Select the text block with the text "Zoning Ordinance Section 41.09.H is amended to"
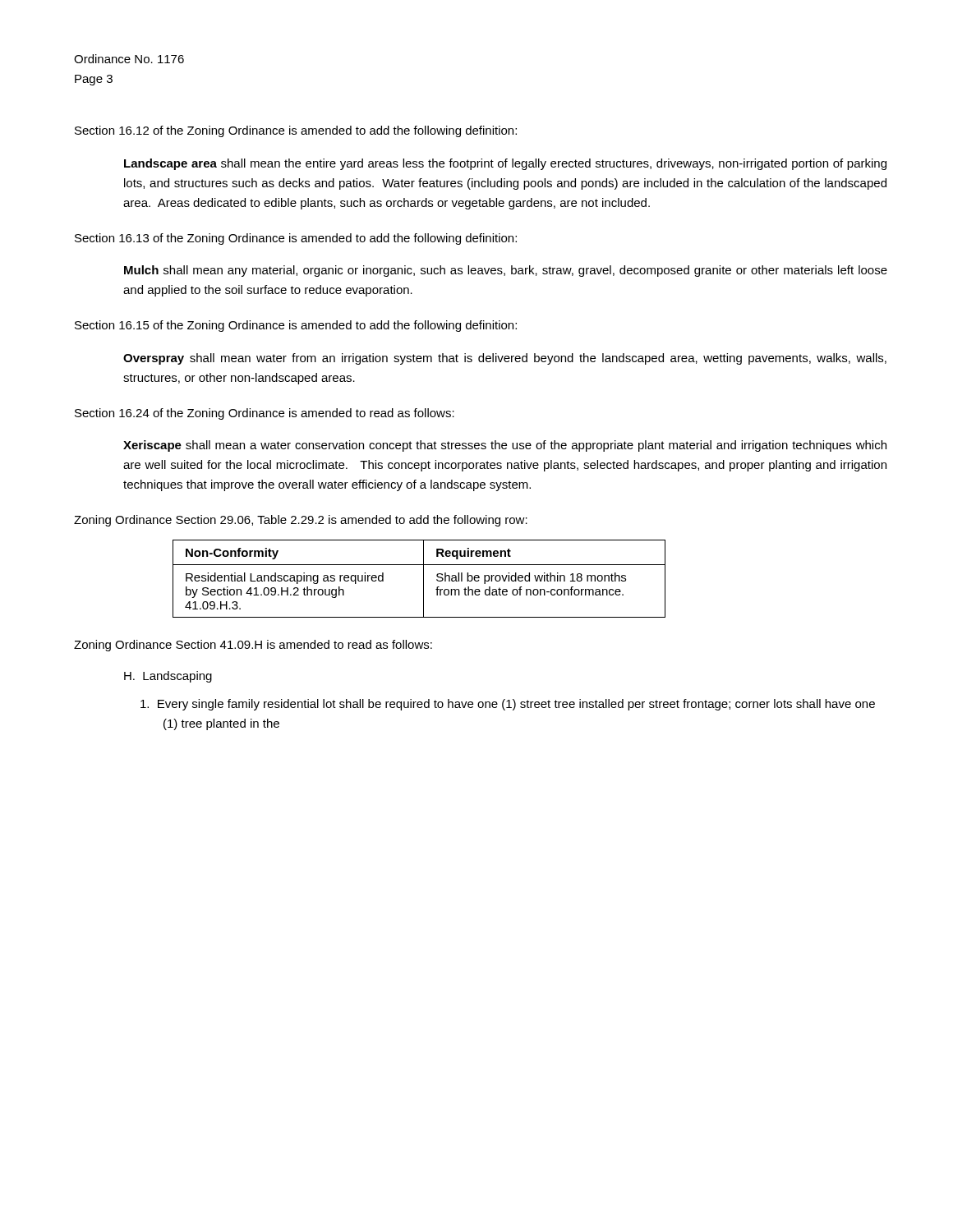This screenshot has height=1232, width=953. (253, 644)
